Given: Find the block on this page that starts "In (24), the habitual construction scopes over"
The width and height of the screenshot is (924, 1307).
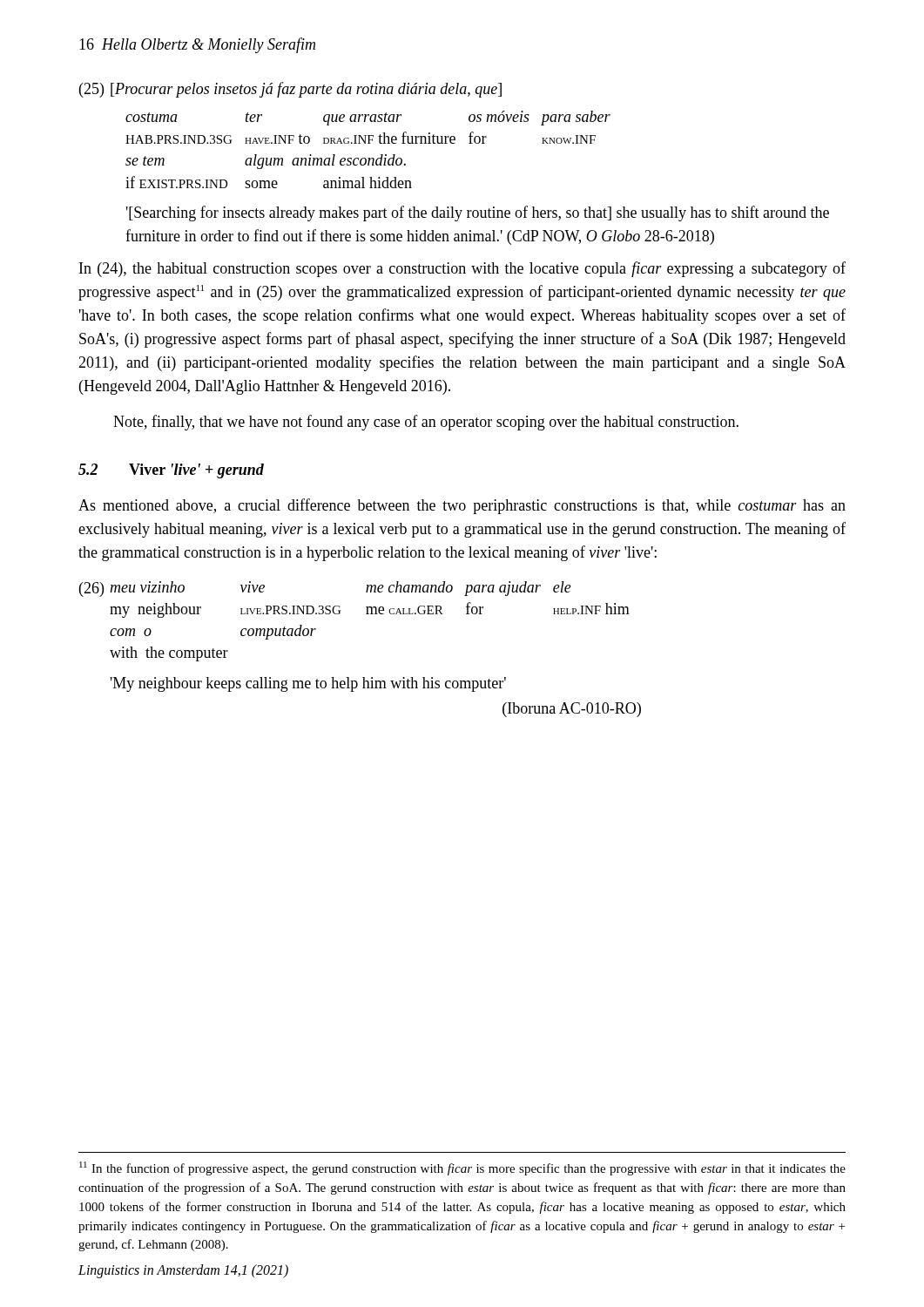Looking at the screenshot, I should tap(462, 327).
